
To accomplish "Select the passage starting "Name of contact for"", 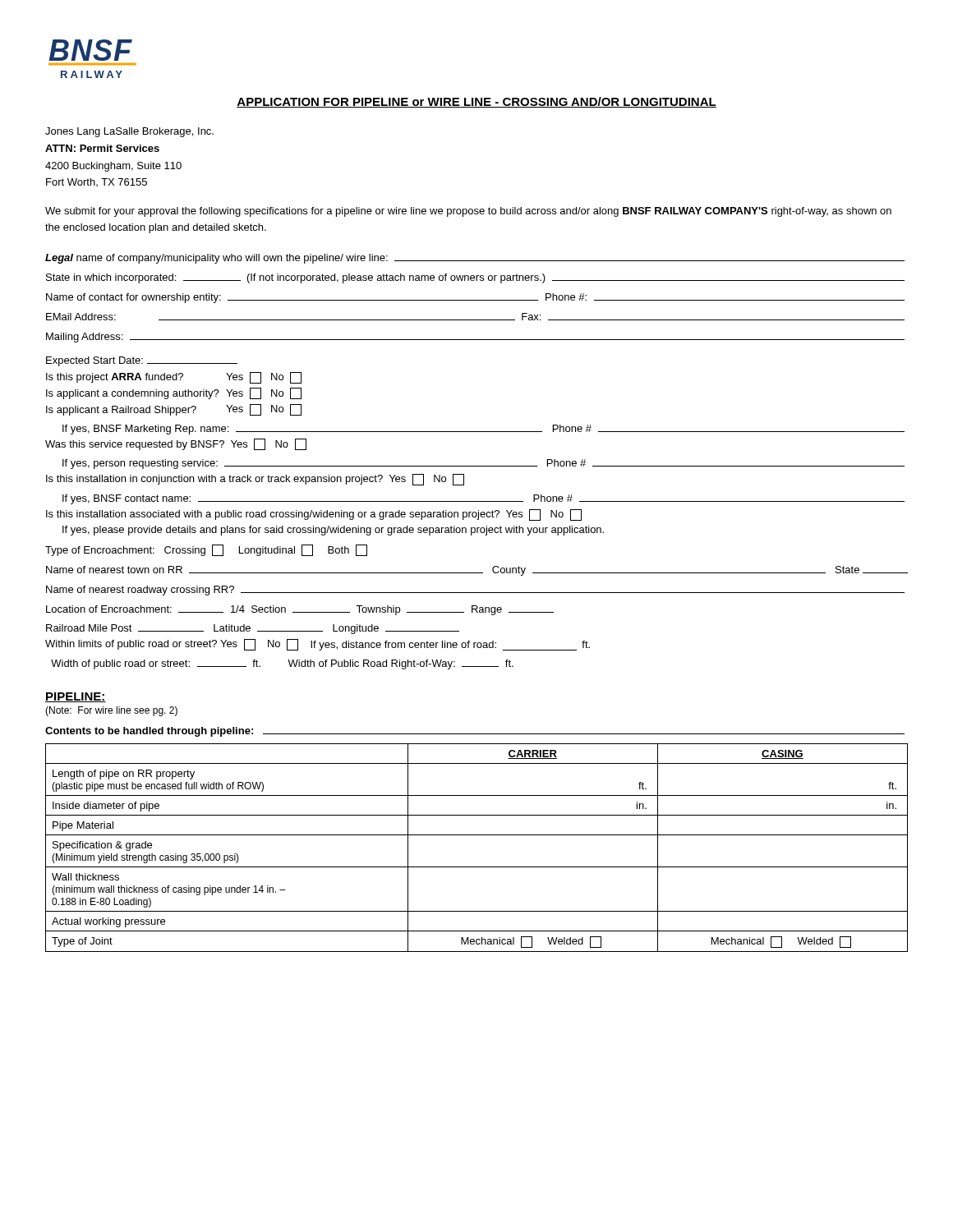I will coord(475,295).
